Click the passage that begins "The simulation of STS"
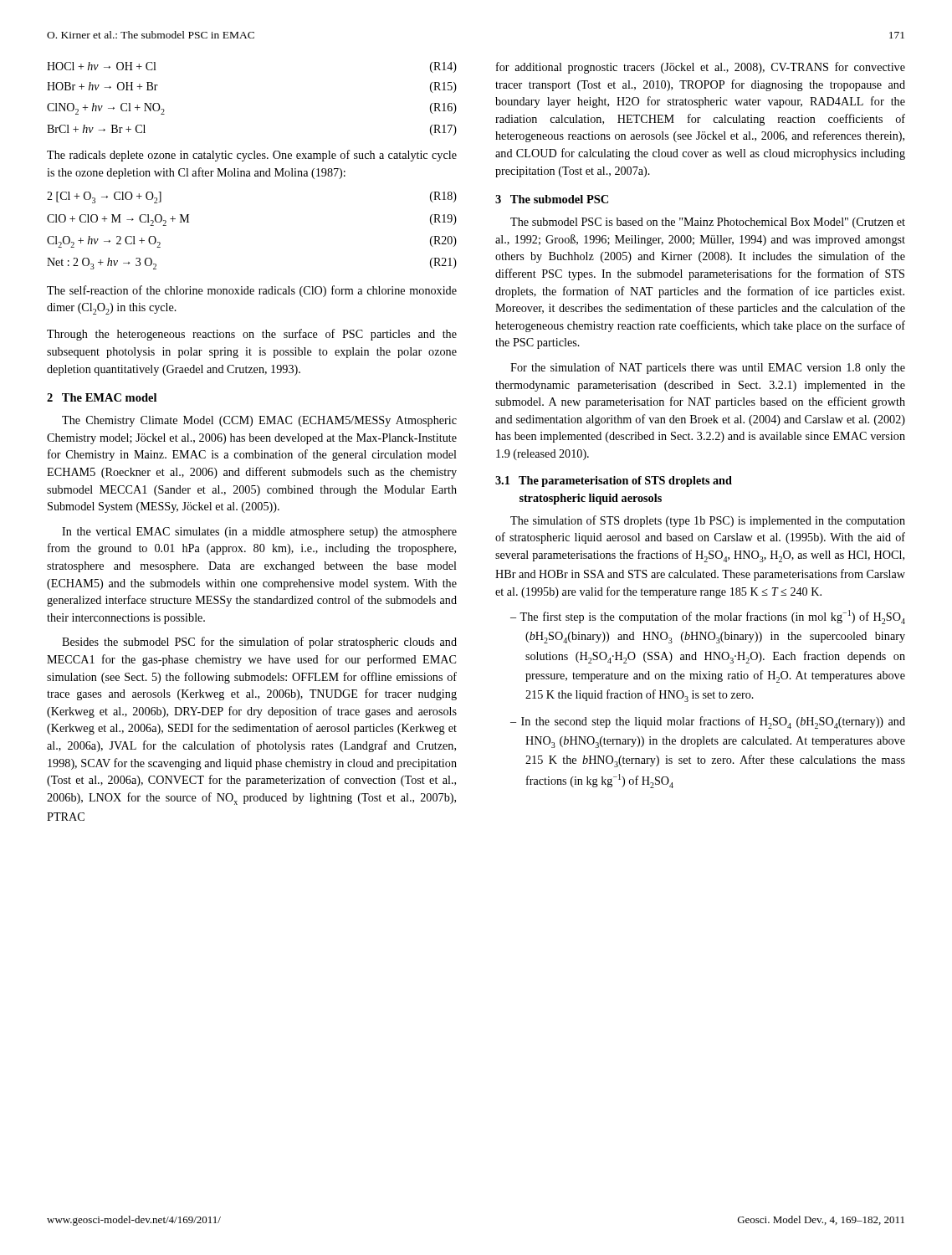The height and width of the screenshot is (1255, 952). pos(700,556)
